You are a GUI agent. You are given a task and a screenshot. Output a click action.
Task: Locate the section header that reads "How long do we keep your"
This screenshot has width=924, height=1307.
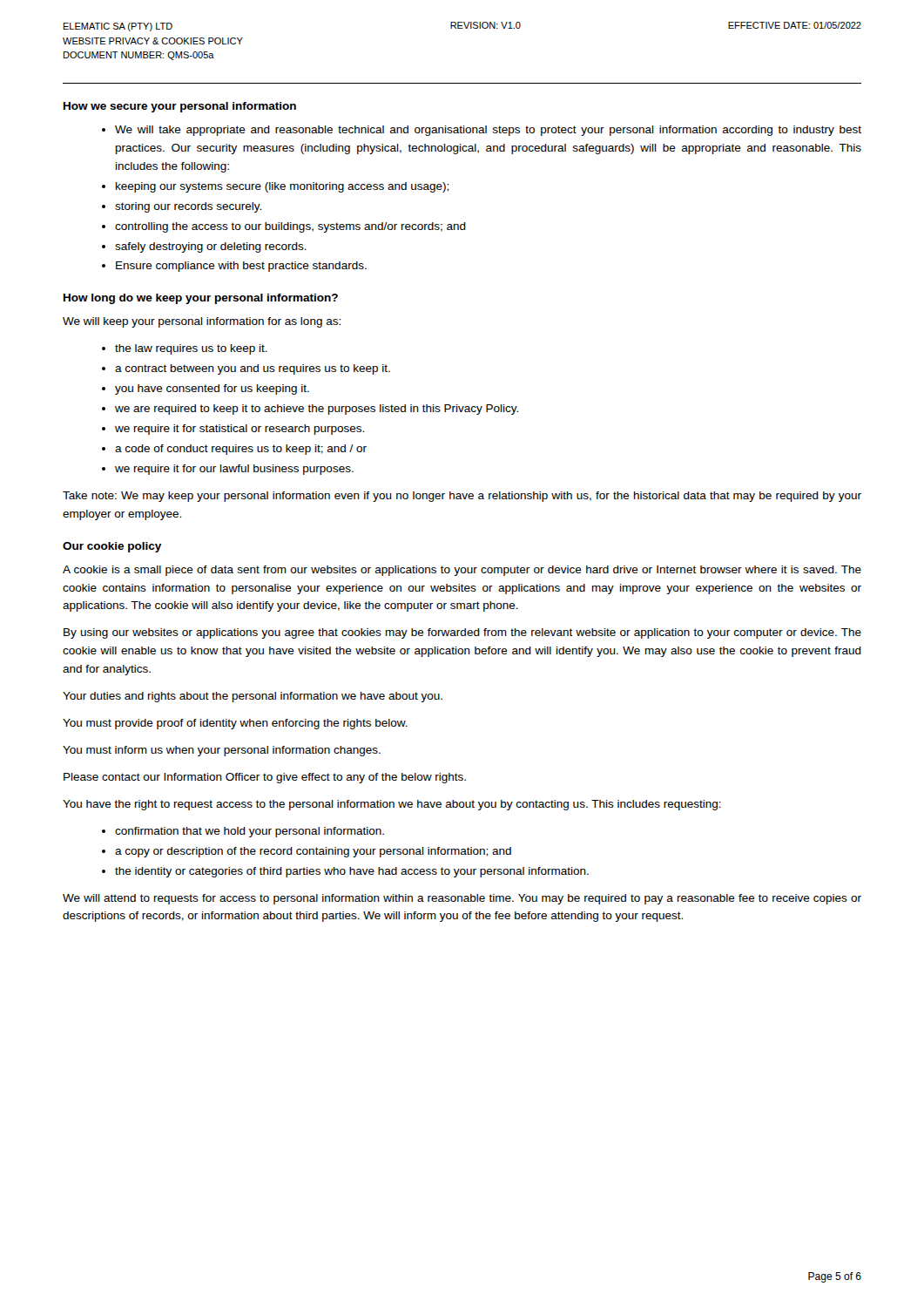point(201,298)
